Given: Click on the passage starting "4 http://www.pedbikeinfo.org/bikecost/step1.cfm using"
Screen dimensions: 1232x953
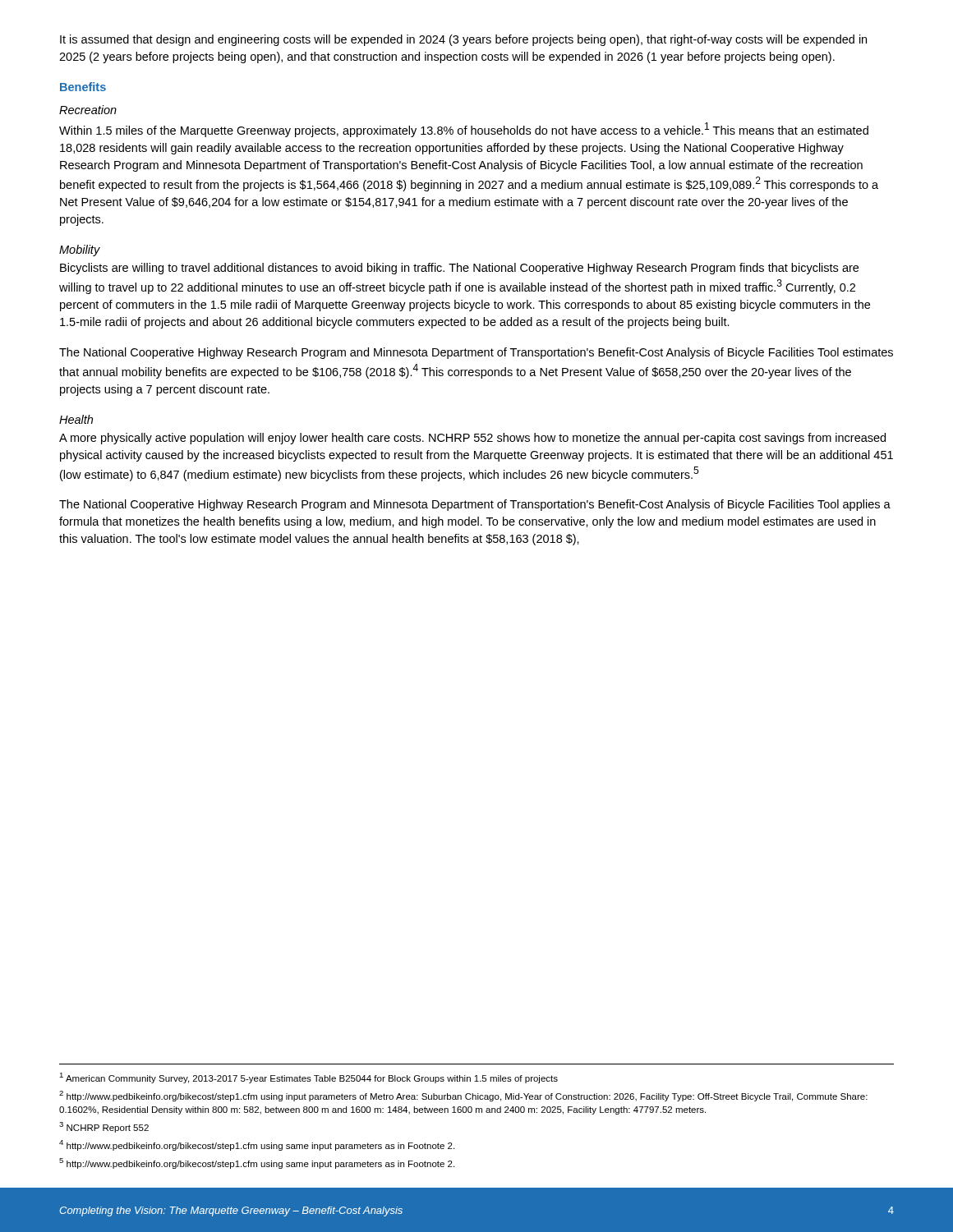Looking at the screenshot, I should pos(257,1144).
